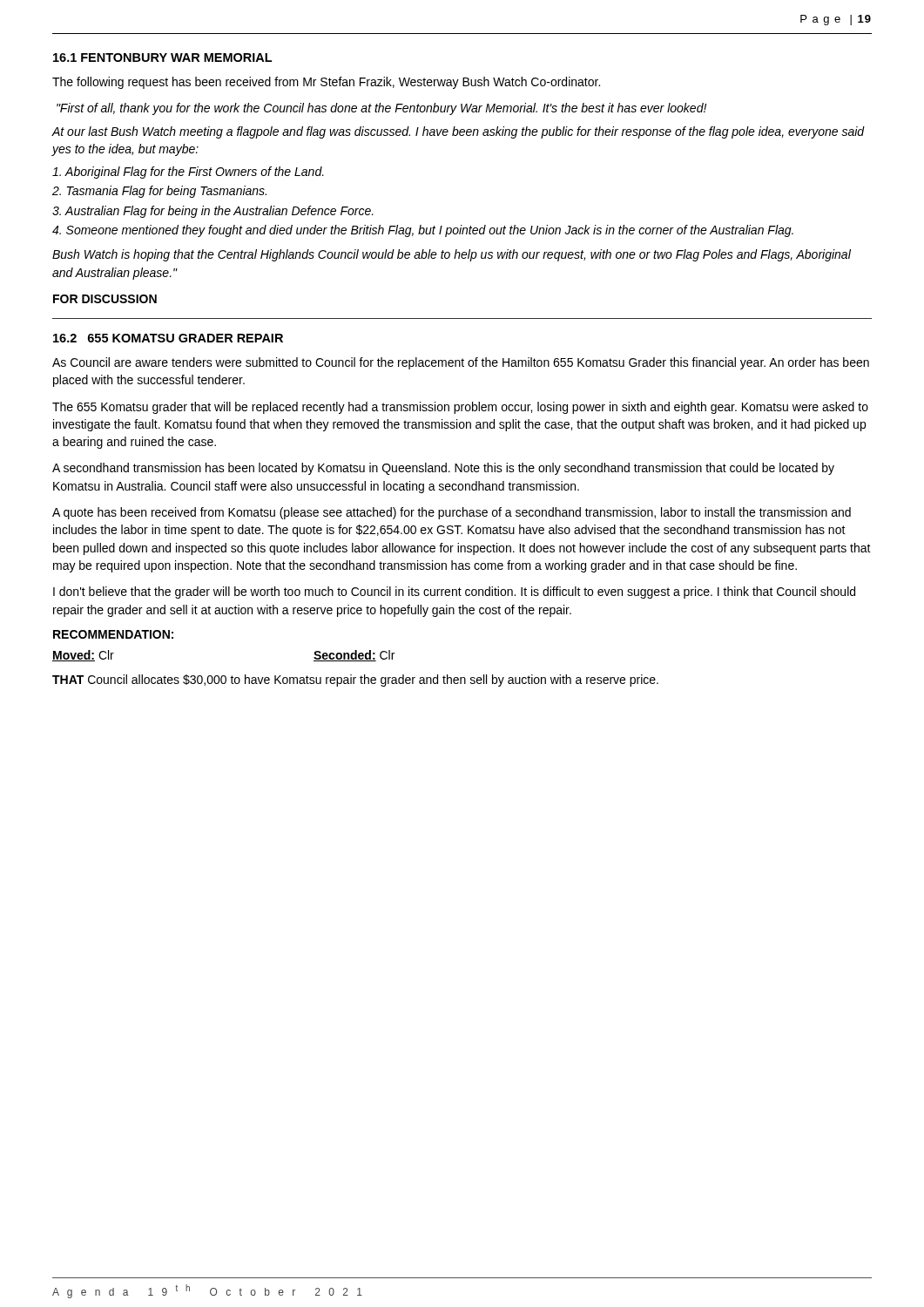The height and width of the screenshot is (1307, 924).
Task: Locate the text "Moved: Clr"
Action: click(x=83, y=655)
